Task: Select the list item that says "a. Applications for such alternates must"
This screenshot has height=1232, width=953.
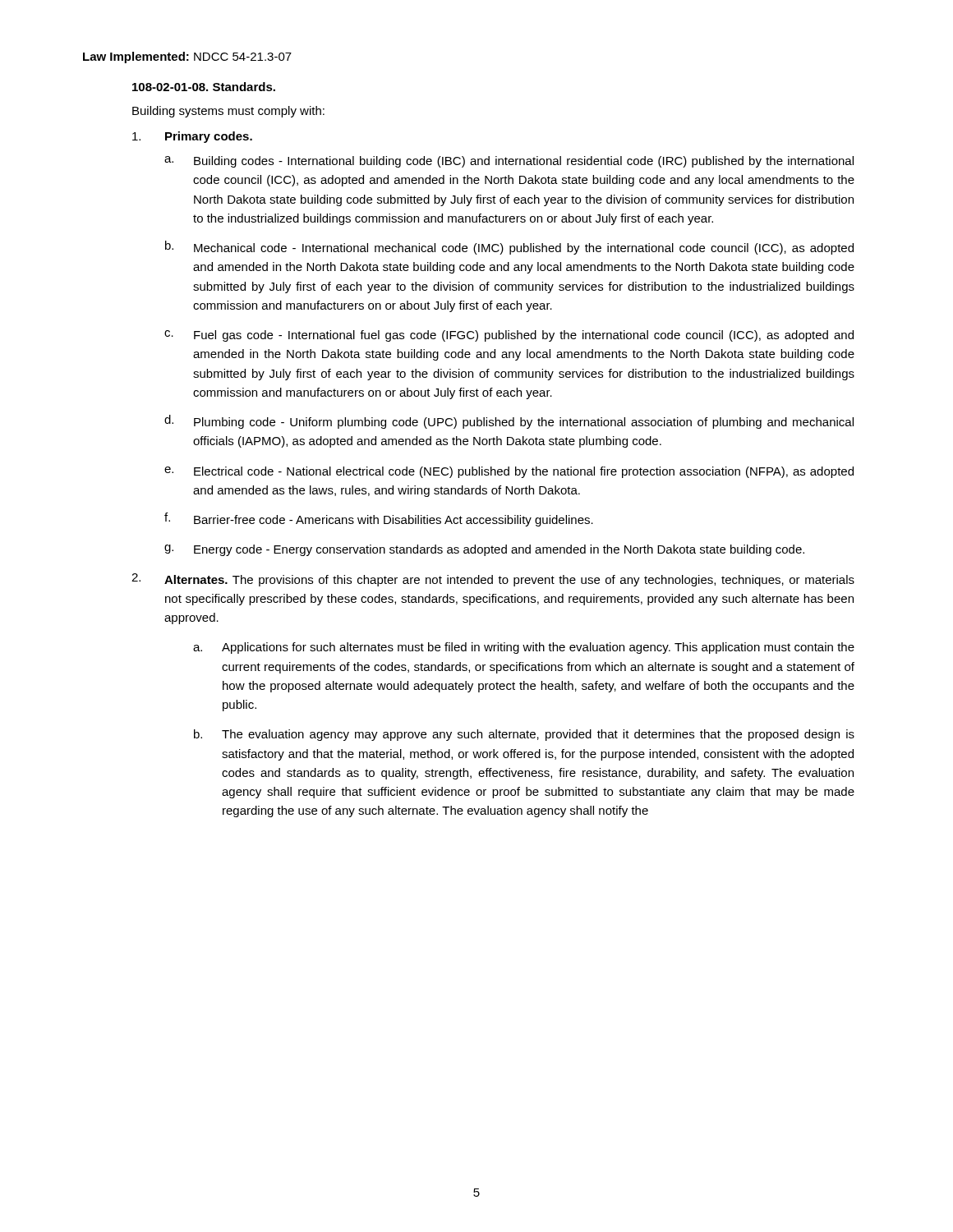Action: point(524,676)
